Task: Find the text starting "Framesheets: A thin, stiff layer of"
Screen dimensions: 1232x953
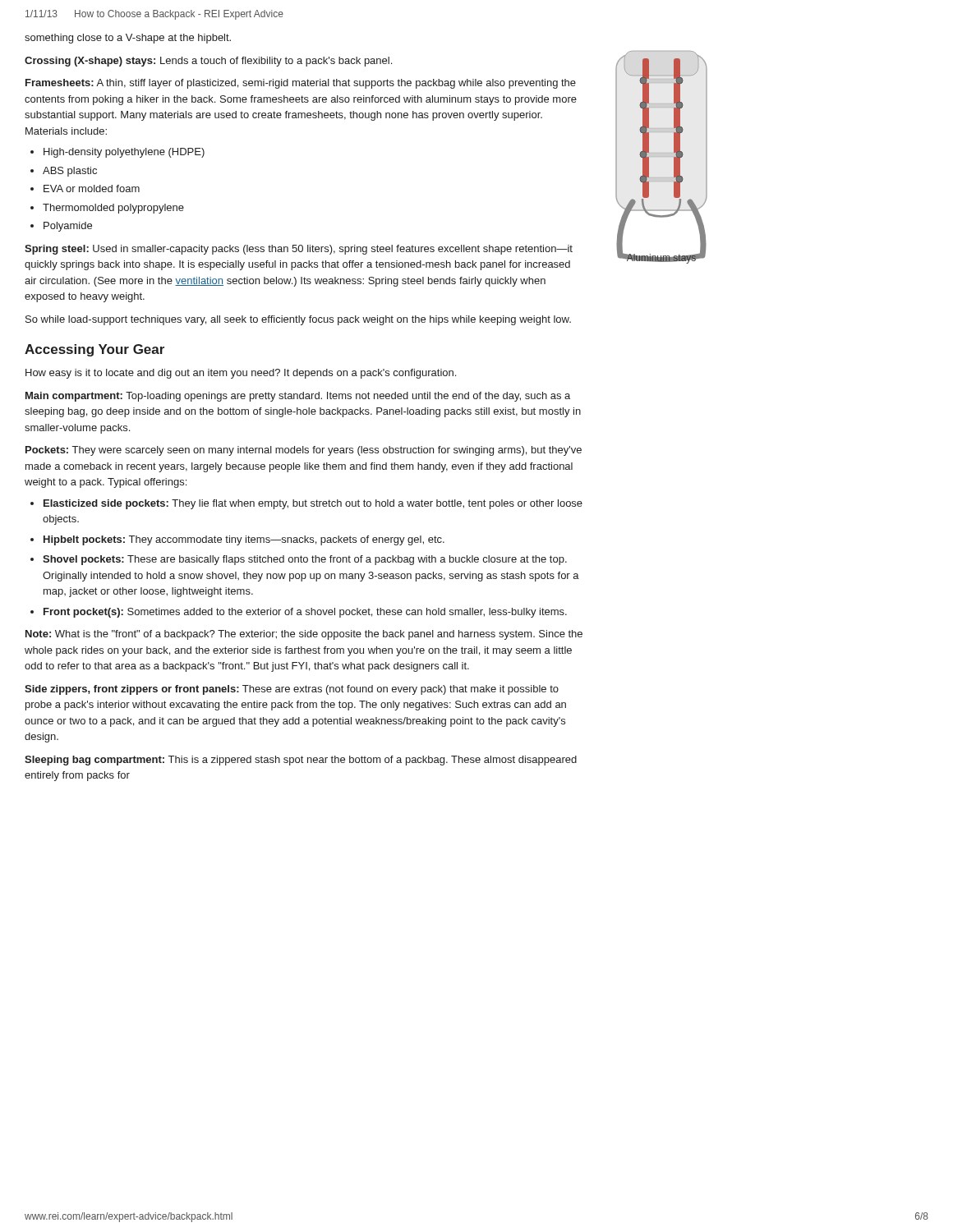Action: pyautogui.click(x=301, y=107)
